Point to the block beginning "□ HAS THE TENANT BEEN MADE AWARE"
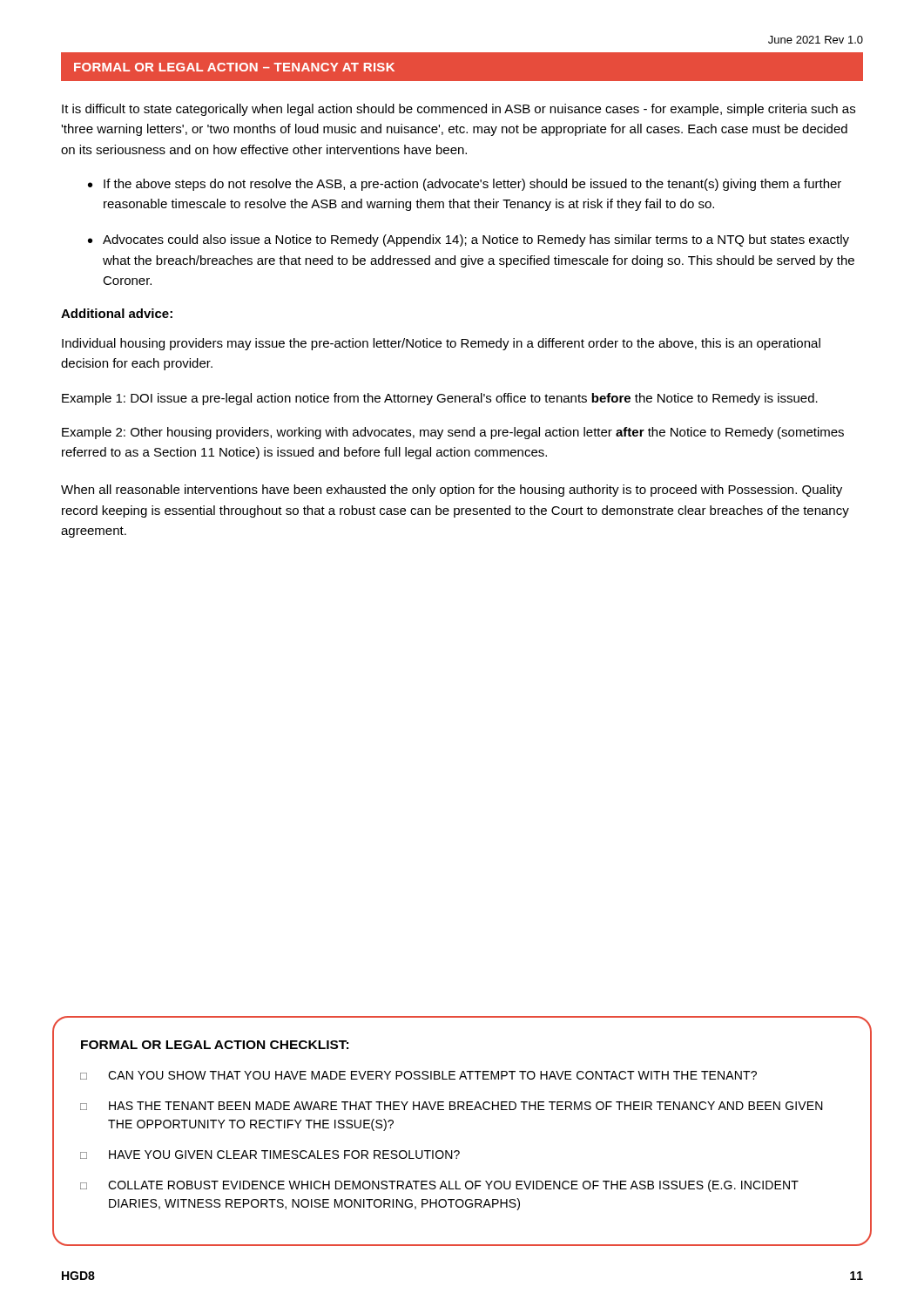Image resolution: width=924 pixels, height=1307 pixels. [x=462, y=1115]
